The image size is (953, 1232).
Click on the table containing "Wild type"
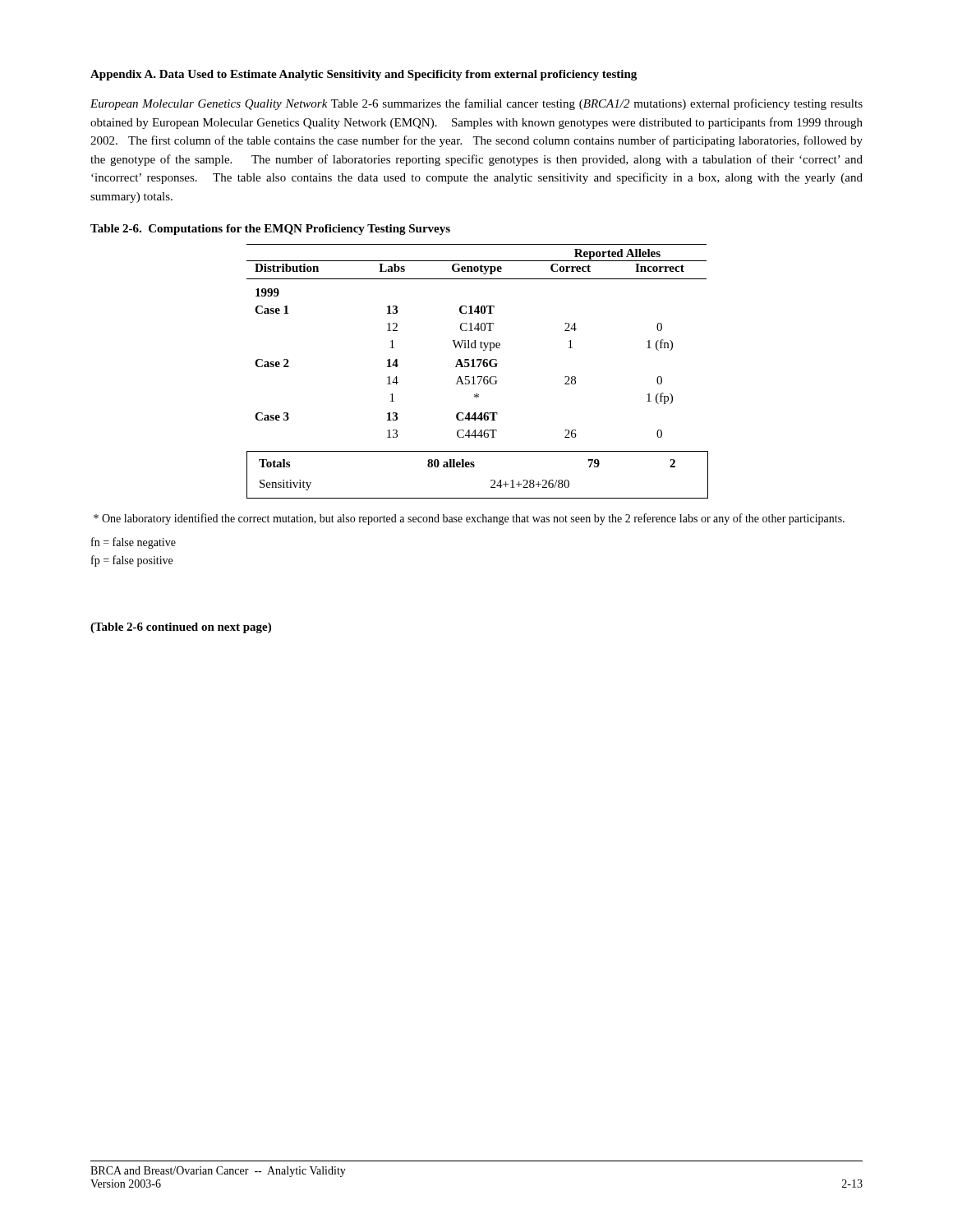point(476,371)
